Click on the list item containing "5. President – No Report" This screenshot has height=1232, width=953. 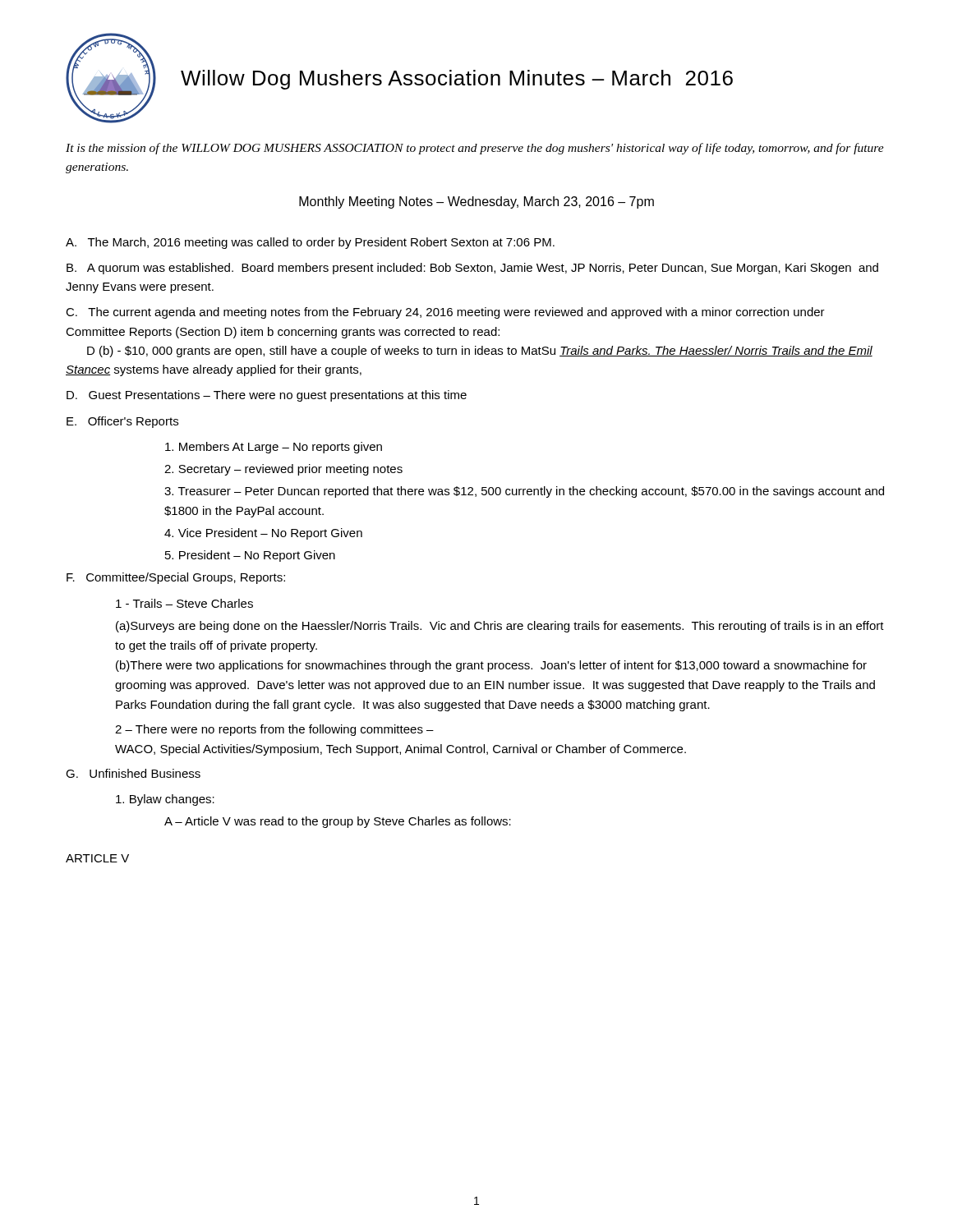point(250,555)
